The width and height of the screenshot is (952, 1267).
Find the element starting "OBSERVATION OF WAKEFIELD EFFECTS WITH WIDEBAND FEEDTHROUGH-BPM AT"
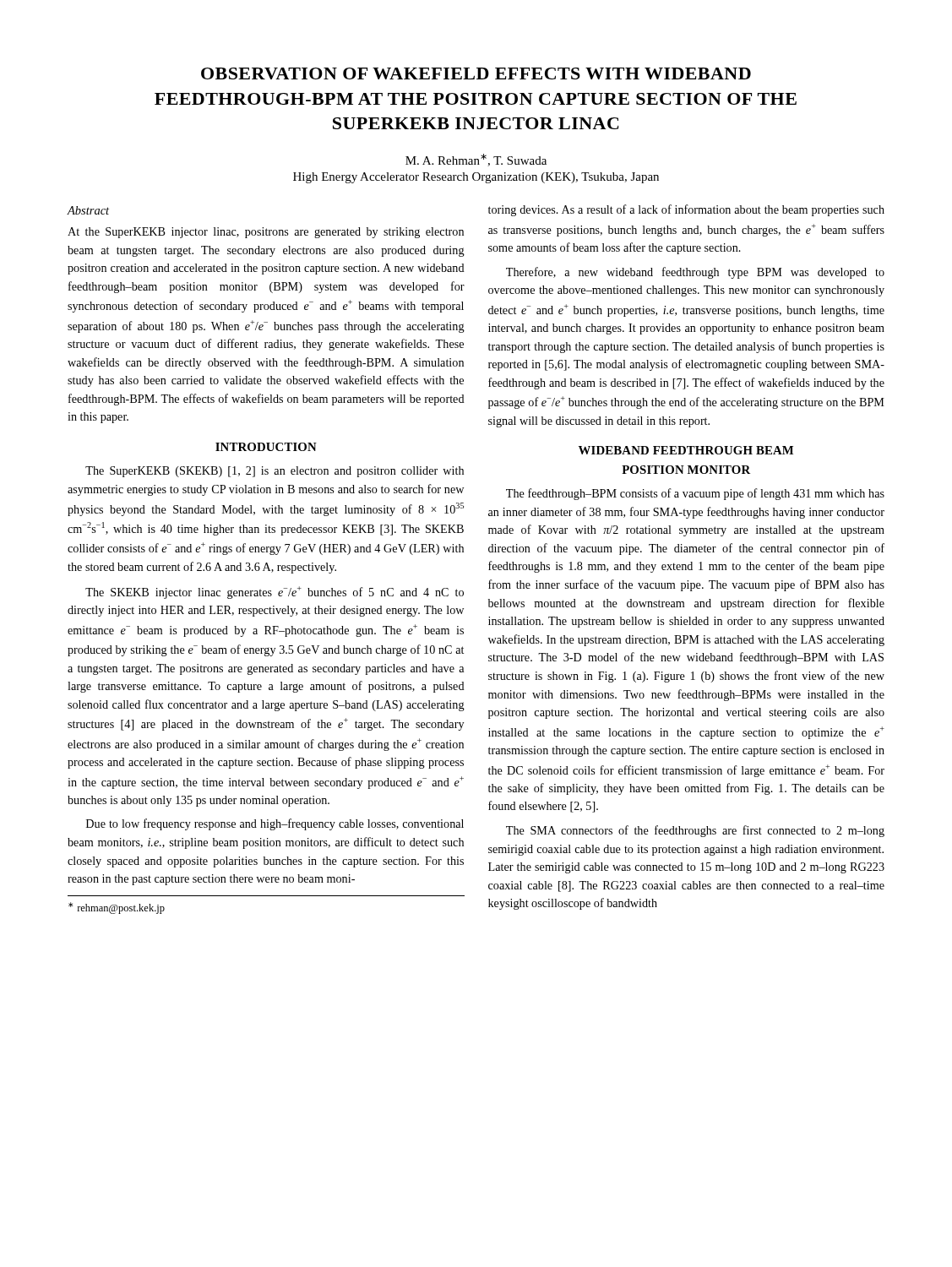coord(476,98)
